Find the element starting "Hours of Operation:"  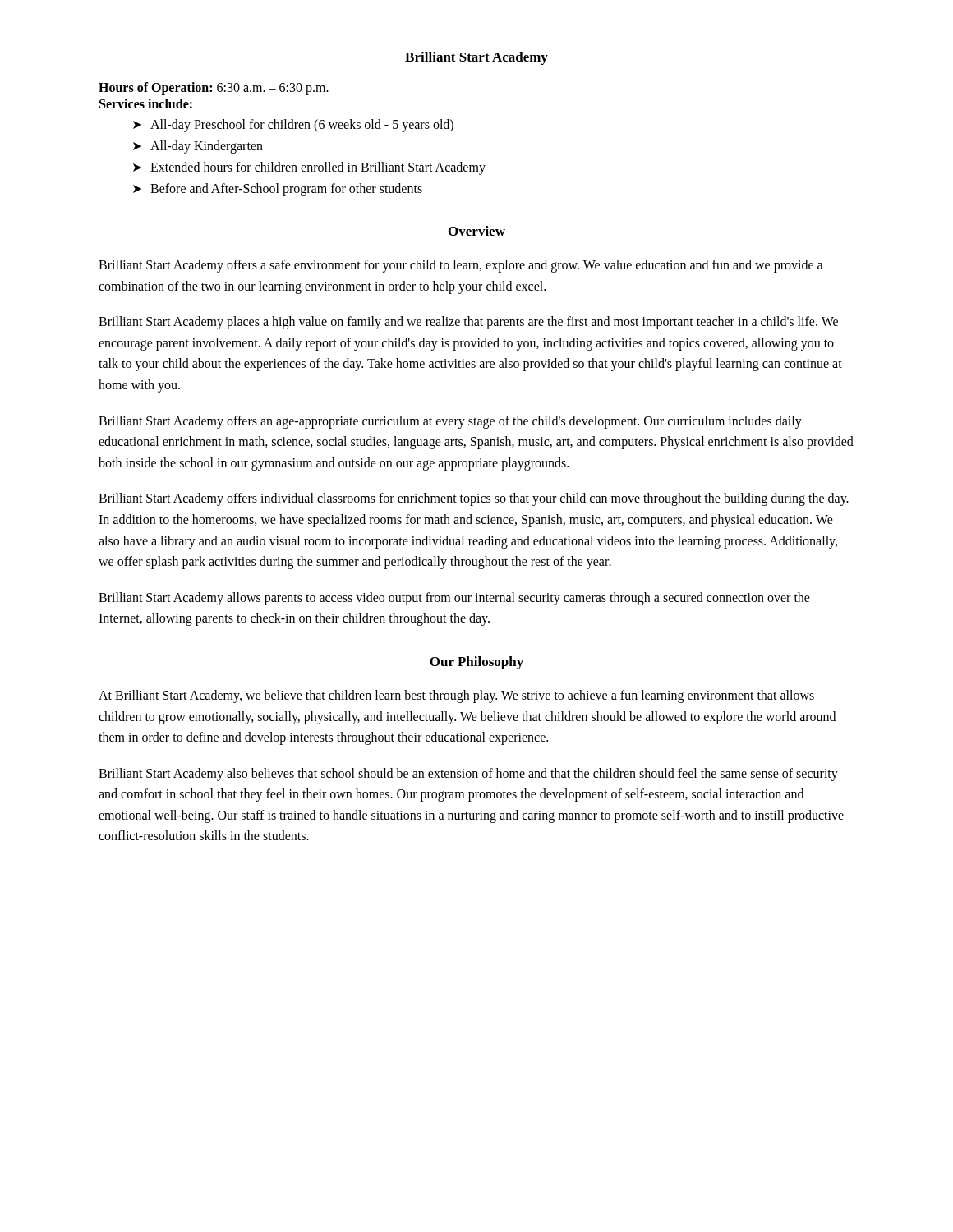(214, 87)
